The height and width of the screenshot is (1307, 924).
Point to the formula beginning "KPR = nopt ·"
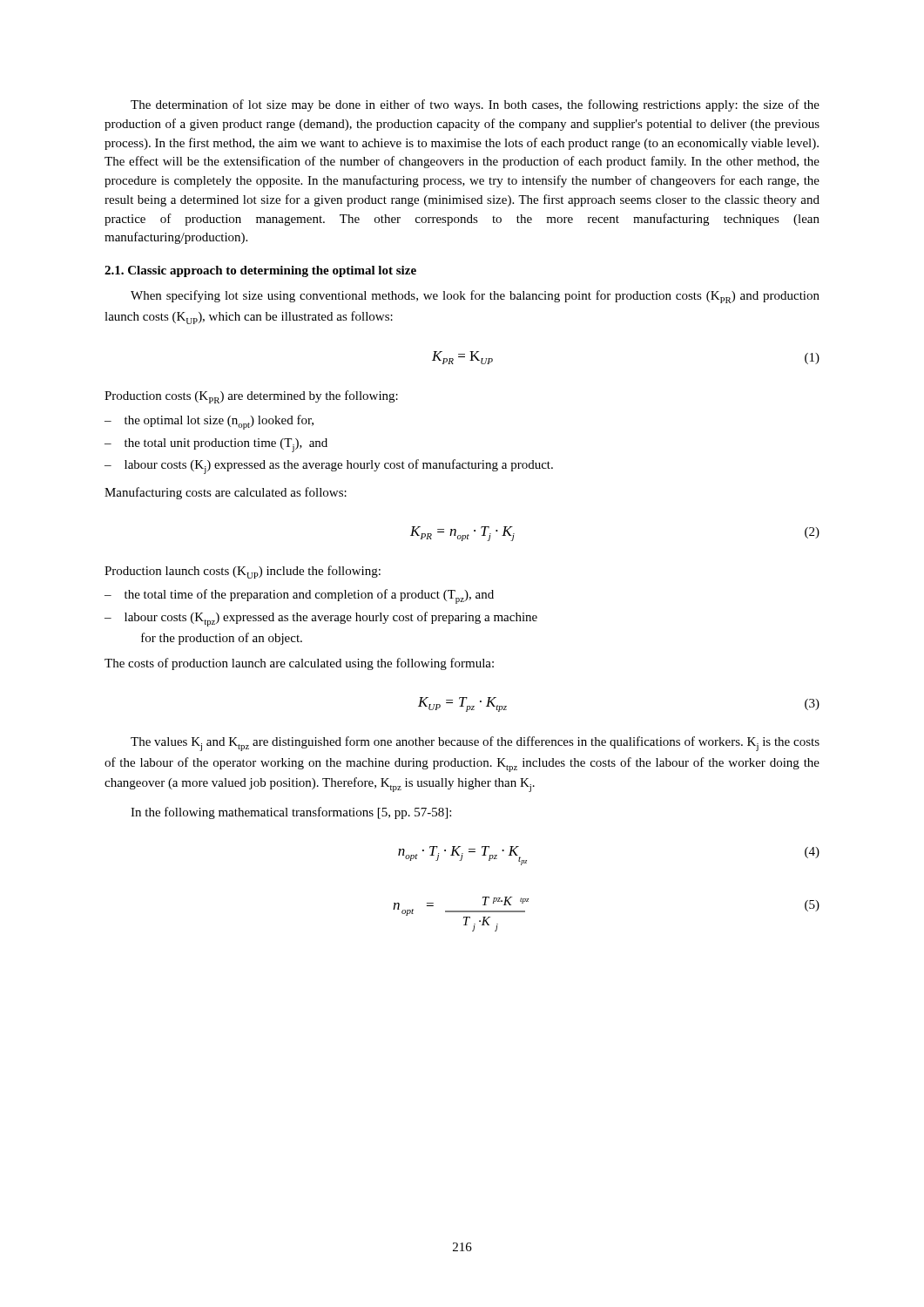click(462, 532)
